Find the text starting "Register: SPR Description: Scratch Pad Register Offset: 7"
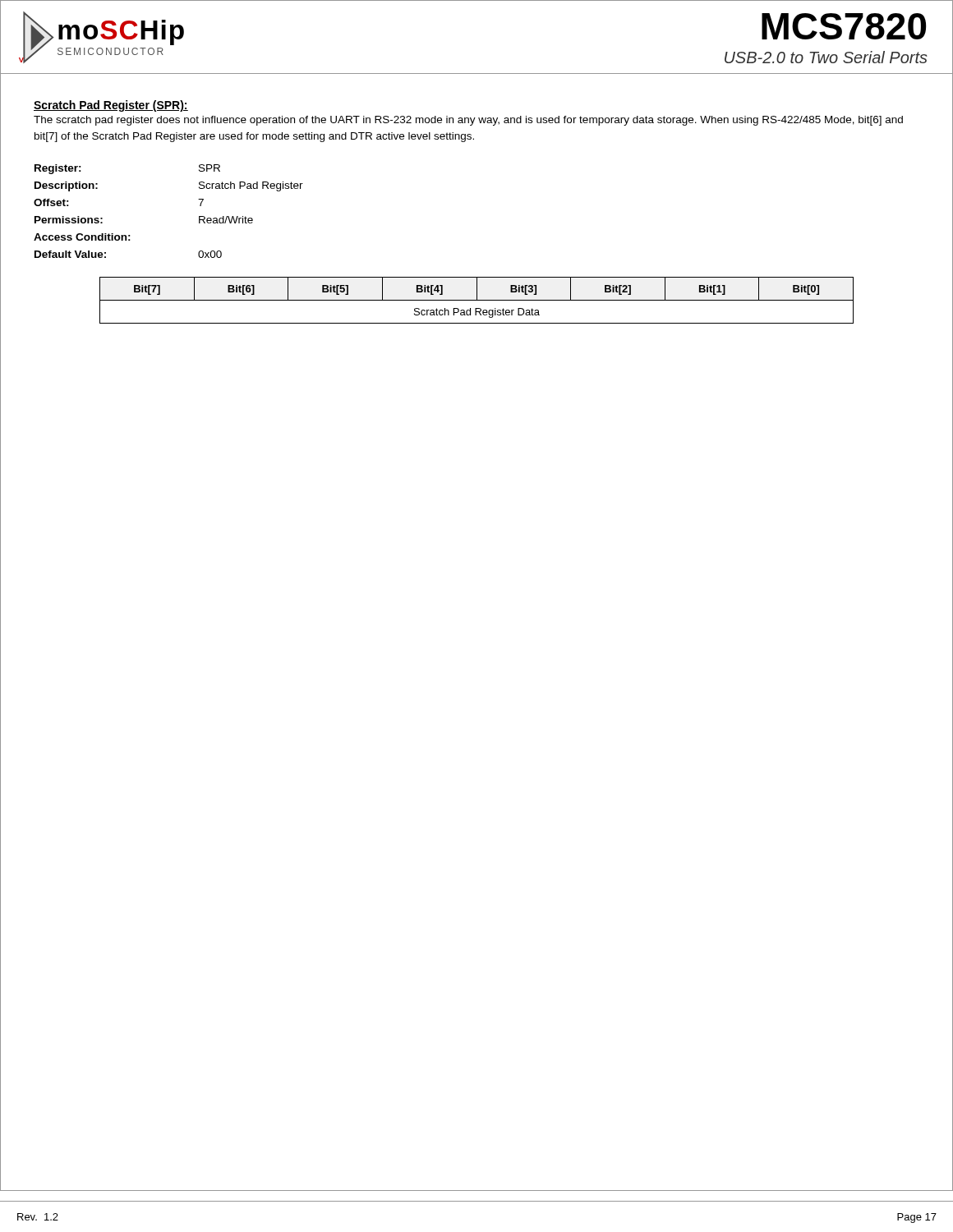This screenshot has width=953, height=1232. 56,169
